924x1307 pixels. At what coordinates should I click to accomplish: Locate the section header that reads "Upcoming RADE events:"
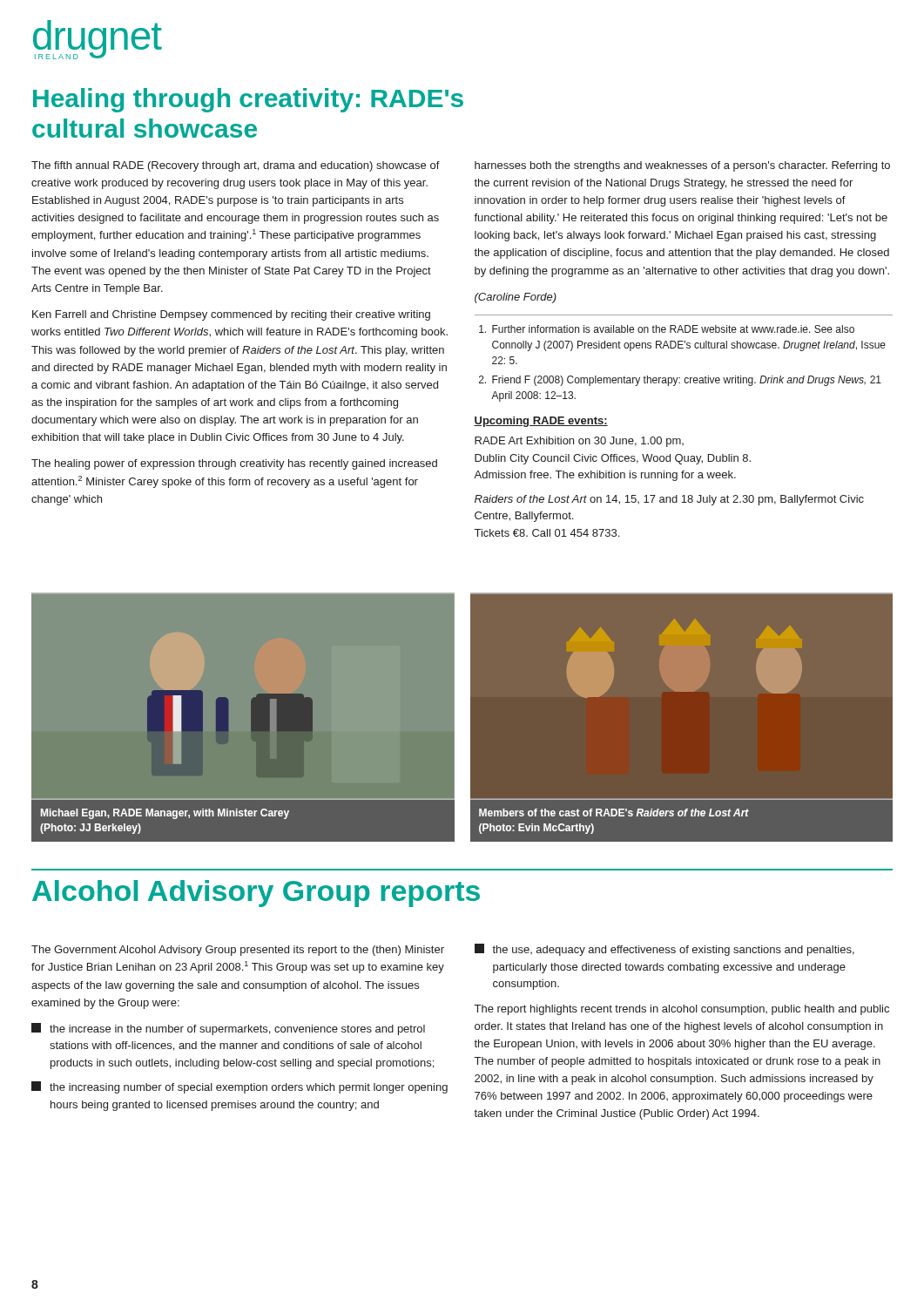[541, 420]
